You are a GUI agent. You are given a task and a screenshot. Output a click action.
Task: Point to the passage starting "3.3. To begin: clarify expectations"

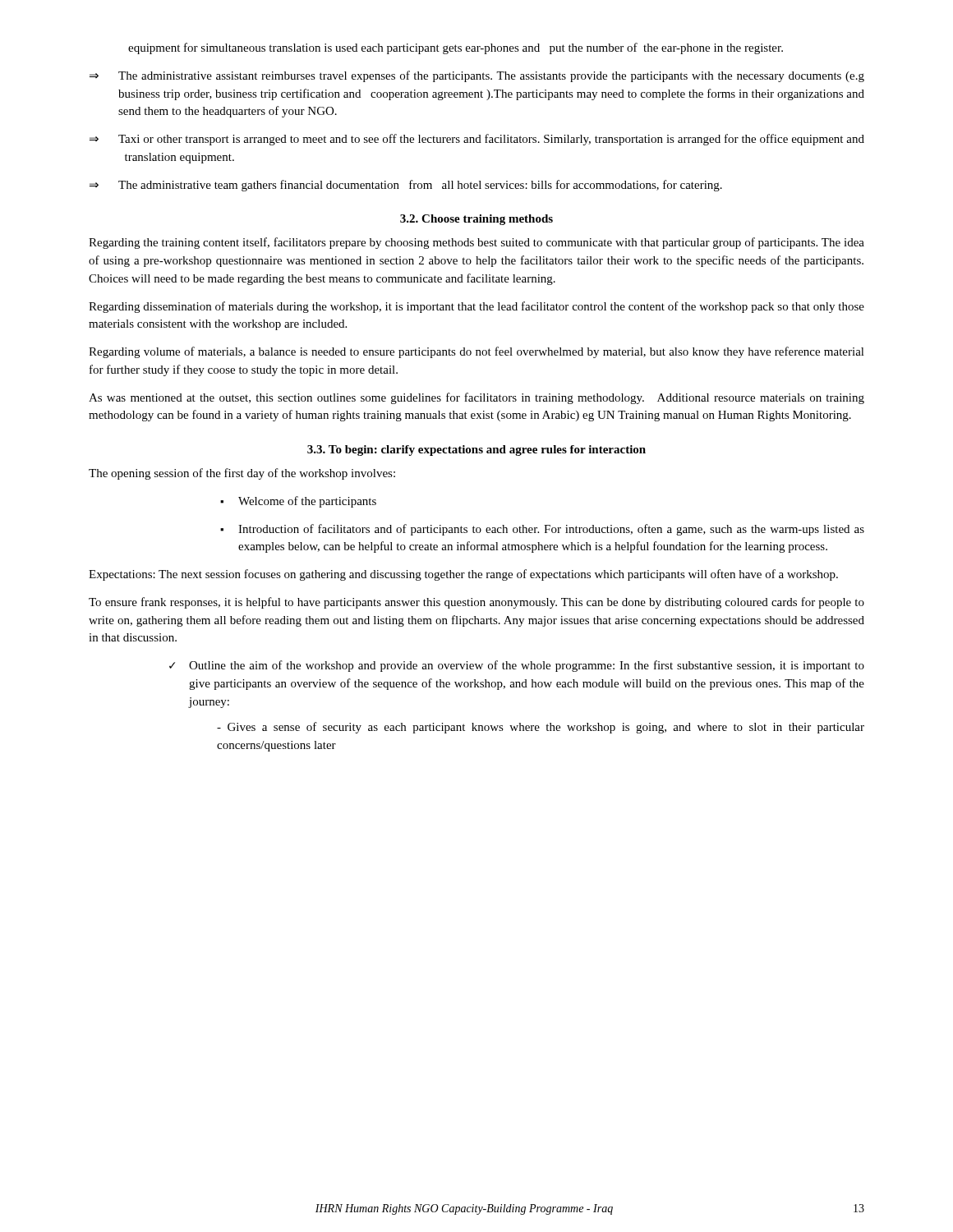point(476,449)
